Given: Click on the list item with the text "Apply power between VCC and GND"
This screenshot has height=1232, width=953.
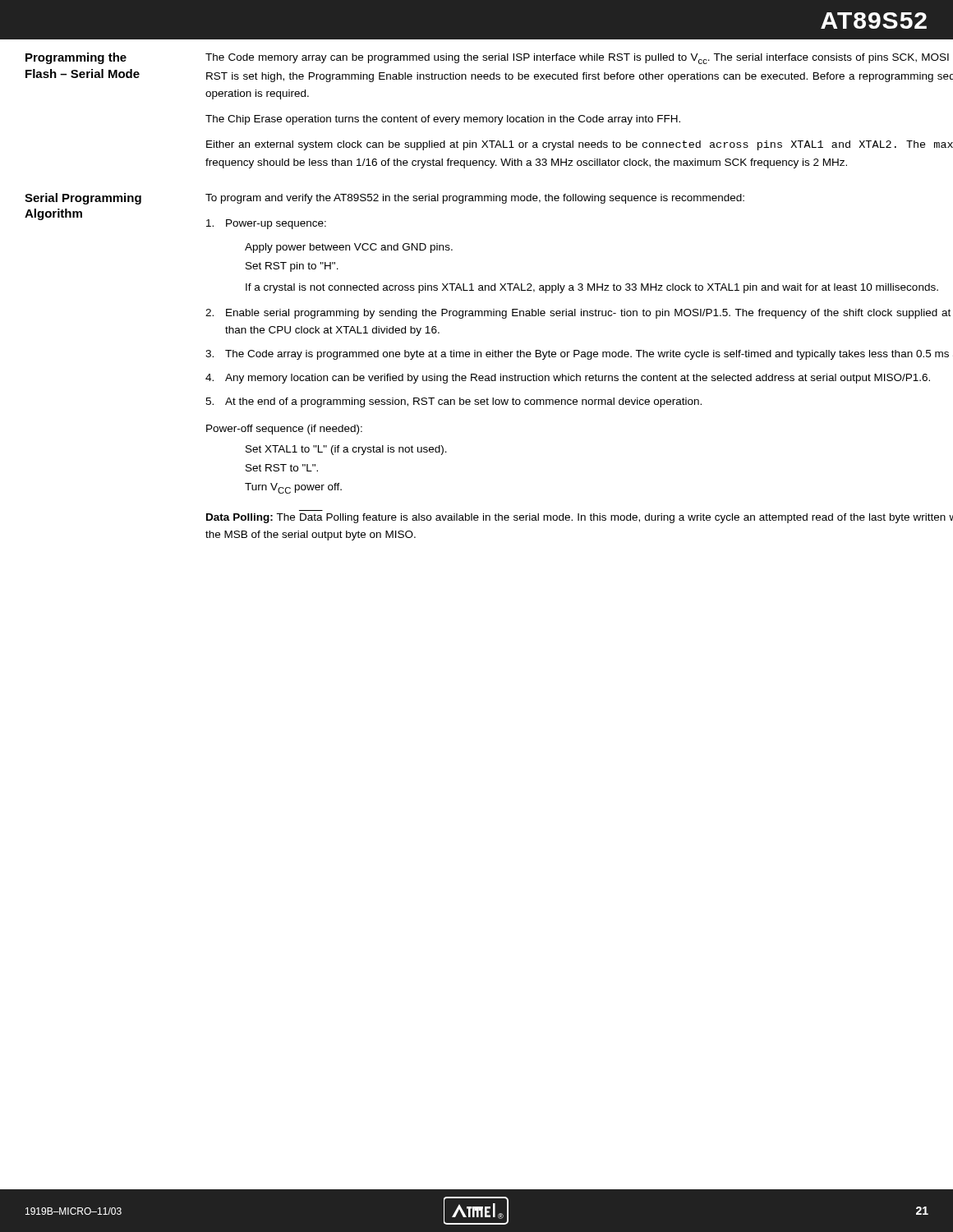Looking at the screenshot, I should (x=349, y=247).
